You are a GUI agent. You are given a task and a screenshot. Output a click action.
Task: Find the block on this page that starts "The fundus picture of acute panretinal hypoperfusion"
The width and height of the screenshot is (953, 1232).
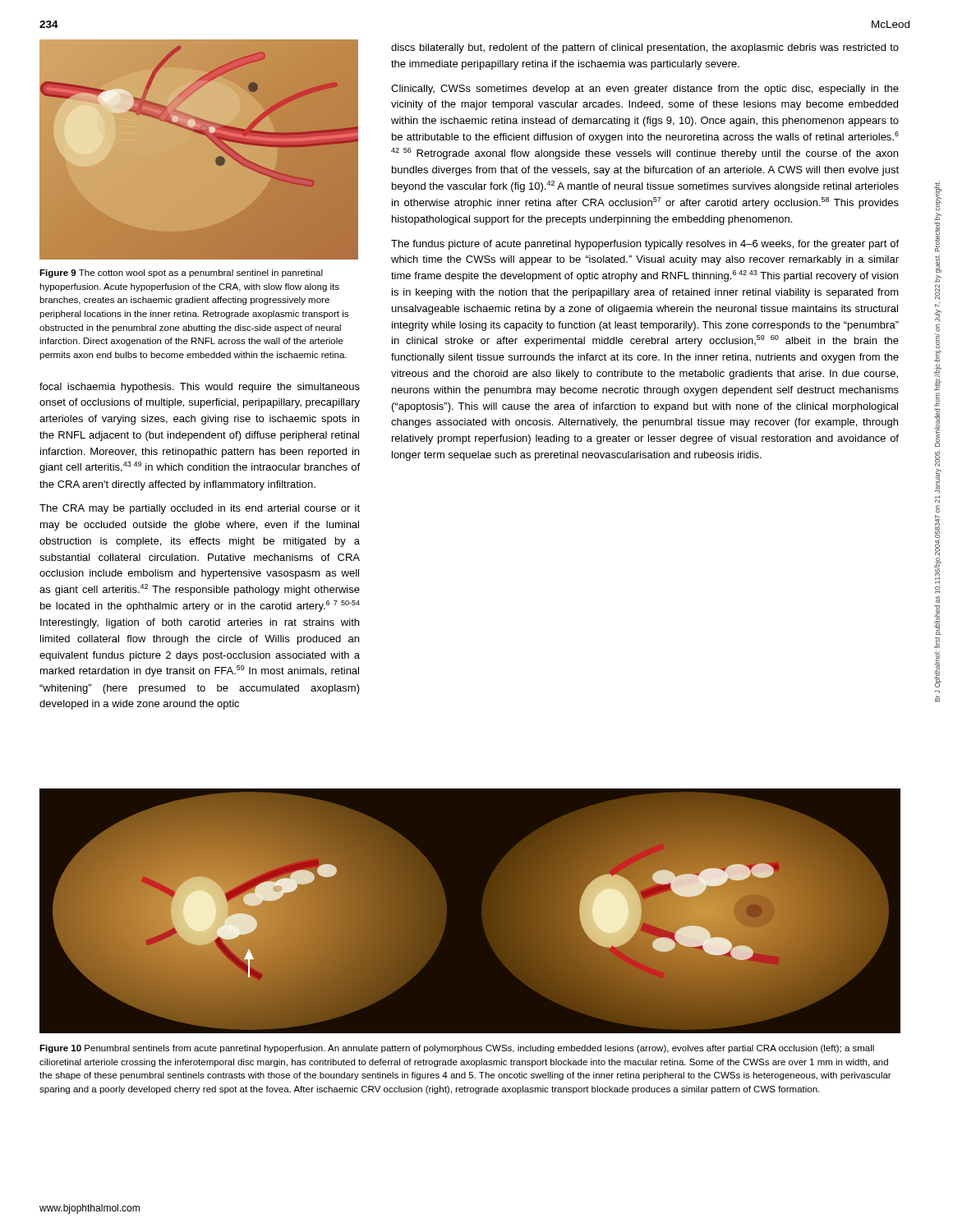pos(645,349)
